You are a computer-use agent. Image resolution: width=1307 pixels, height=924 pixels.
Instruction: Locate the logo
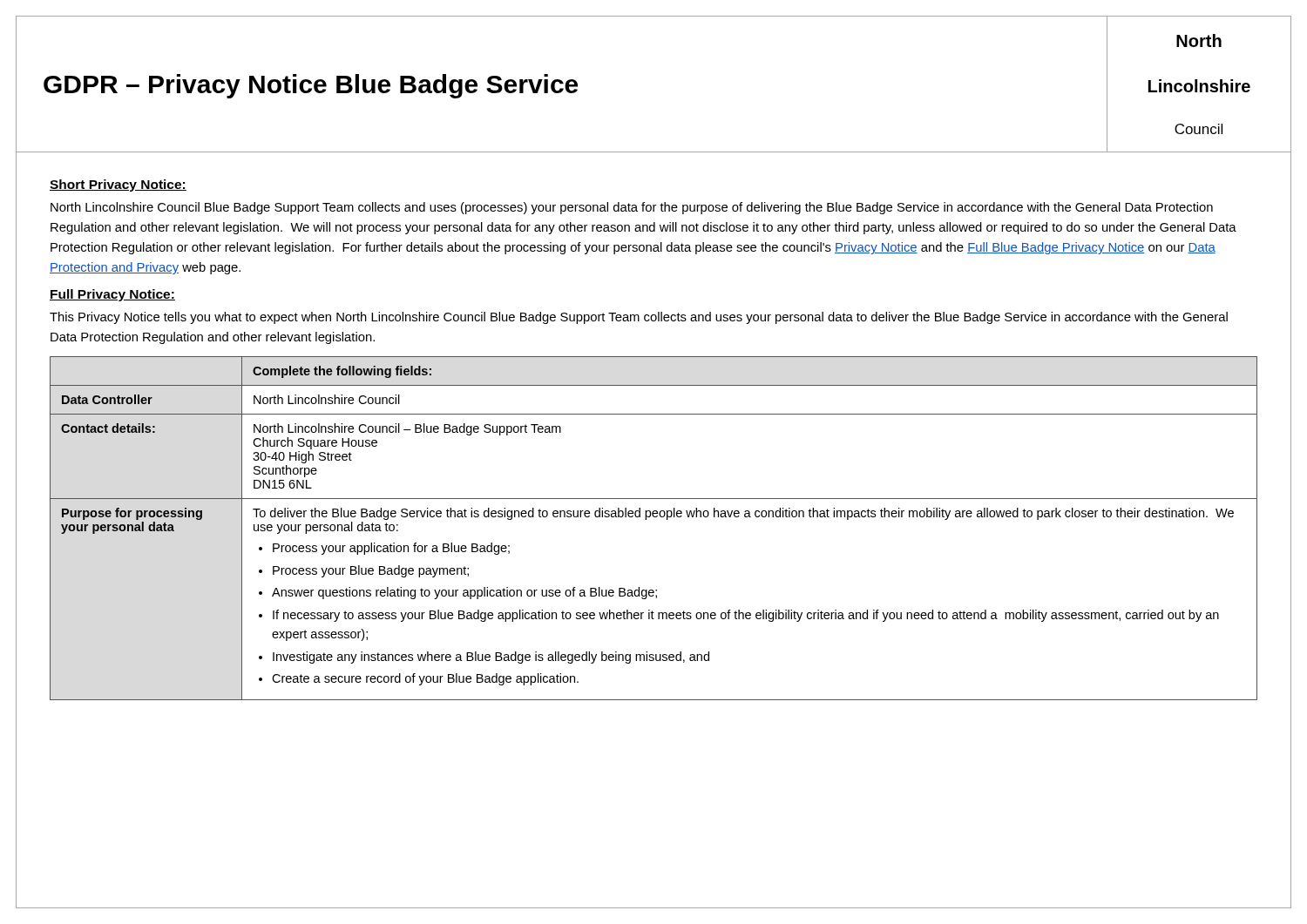tap(1199, 84)
